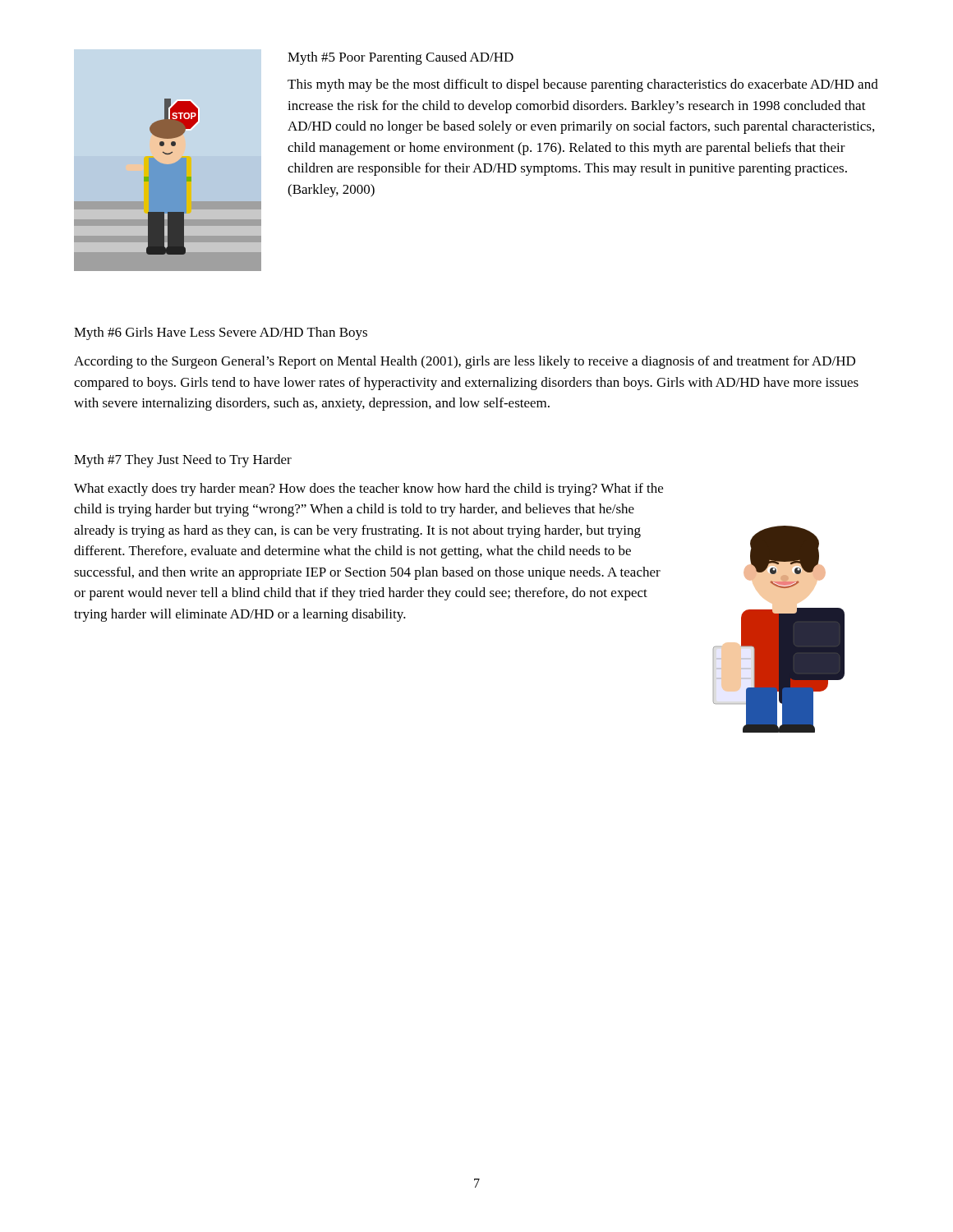Image resolution: width=953 pixels, height=1232 pixels.
Task: Select the element starting "Myth #7 They Just Need"
Action: point(183,459)
